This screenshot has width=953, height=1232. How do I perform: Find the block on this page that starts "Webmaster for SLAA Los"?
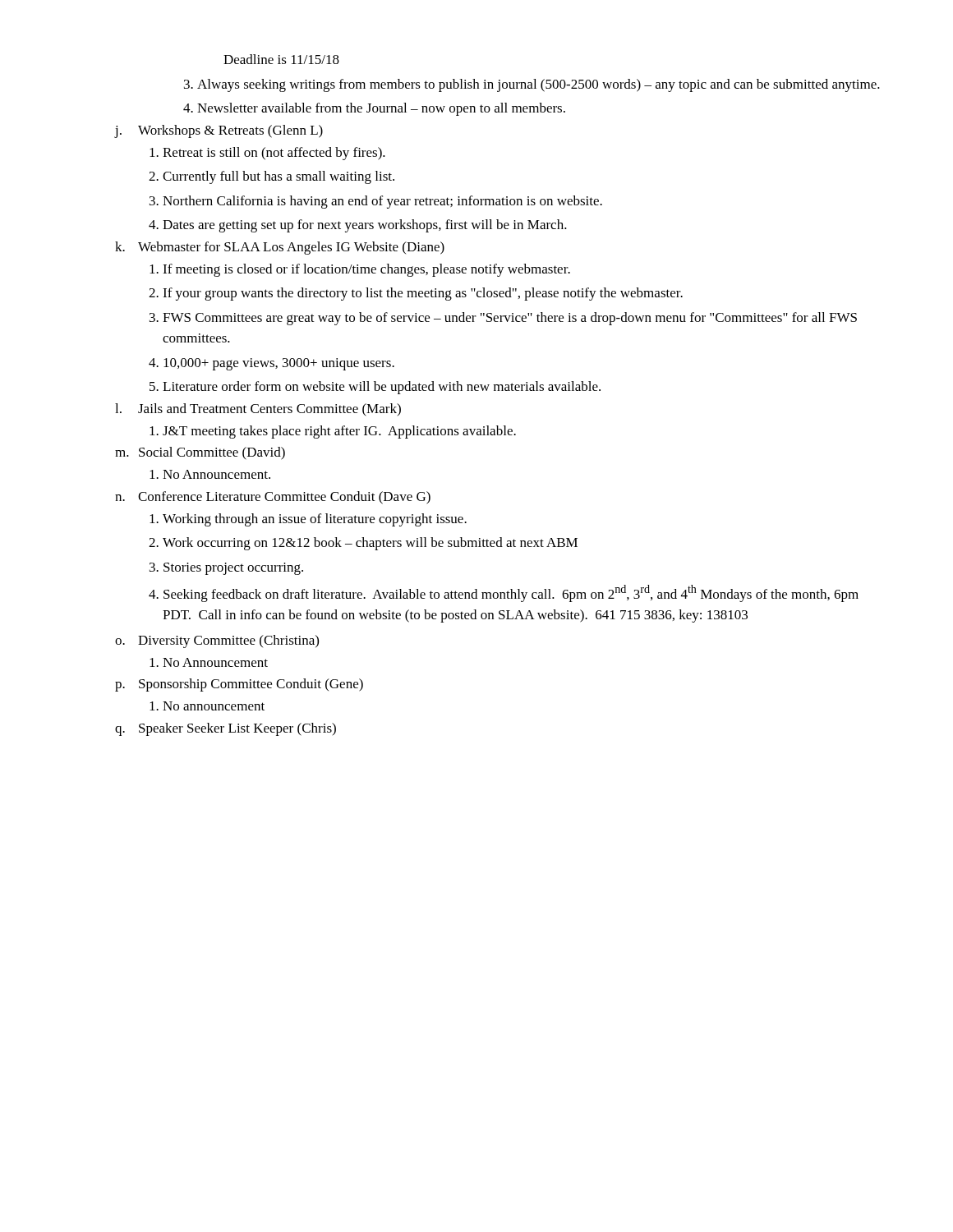tap(291, 246)
